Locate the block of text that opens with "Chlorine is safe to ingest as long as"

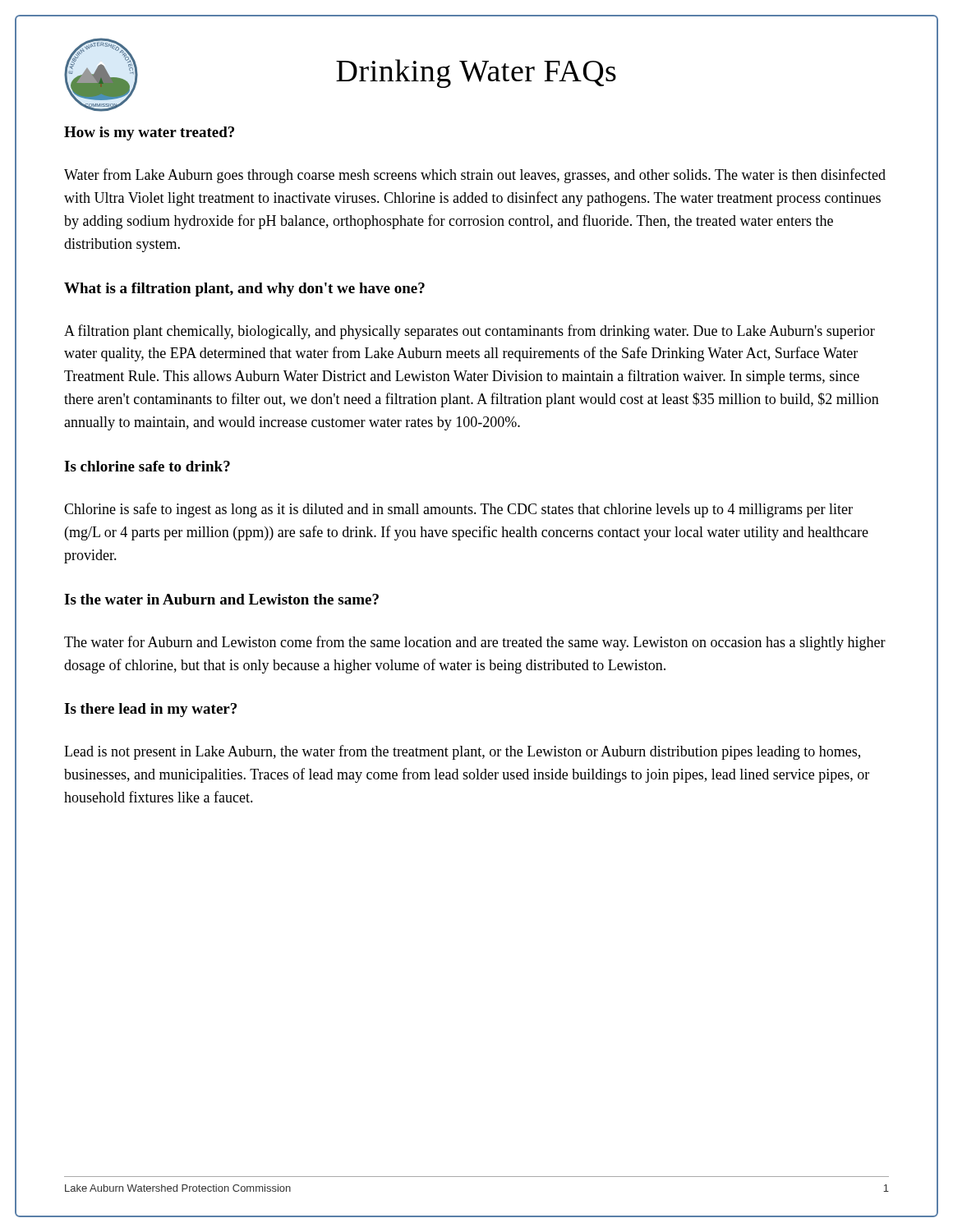tap(476, 533)
